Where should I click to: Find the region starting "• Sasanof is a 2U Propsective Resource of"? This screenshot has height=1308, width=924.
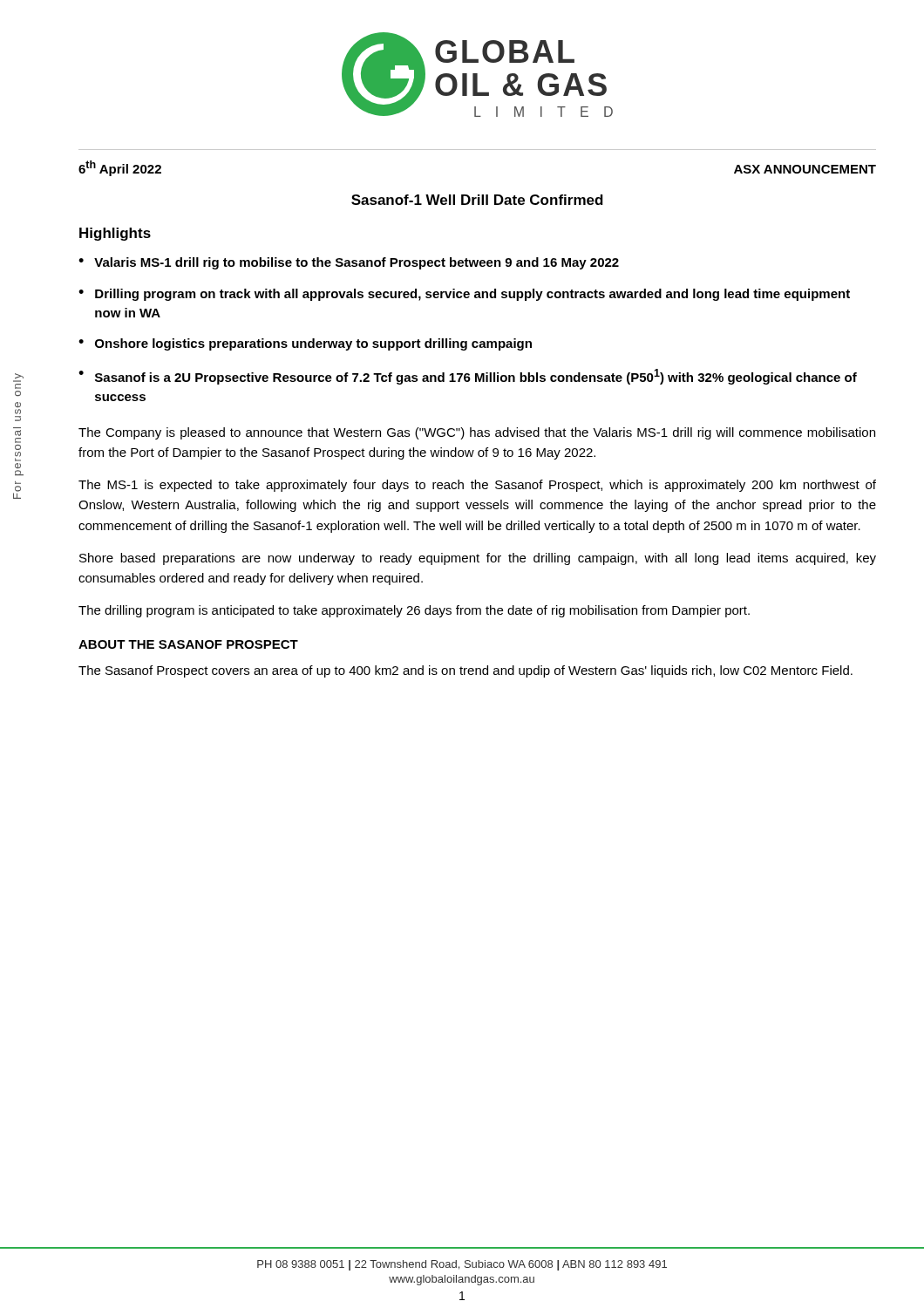(x=477, y=386)
